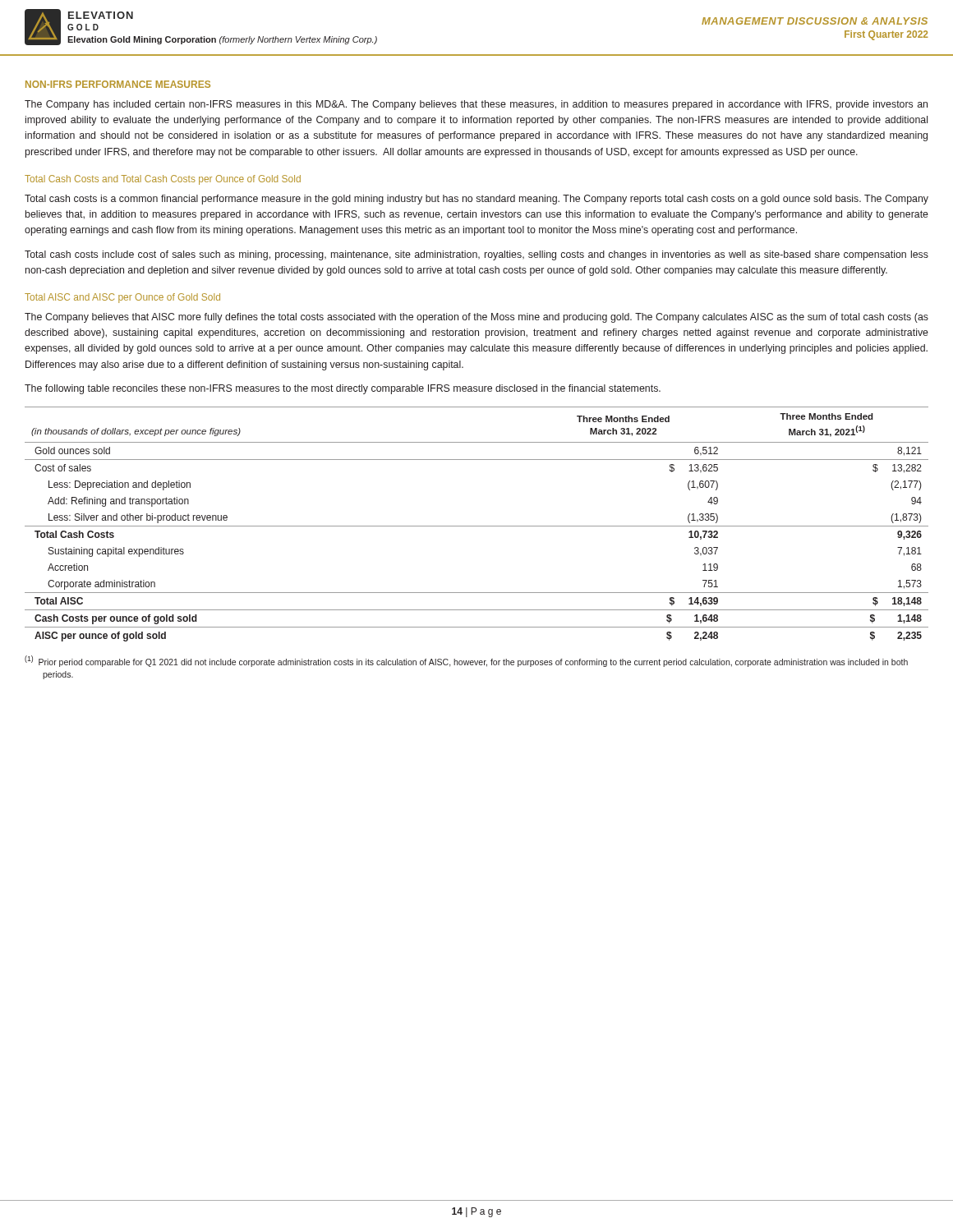This screenshot has width=953, height=1232.
Task: Find the passage starting "The following table reconciles these non-IFRS measures"
Action: coord(343,388)
